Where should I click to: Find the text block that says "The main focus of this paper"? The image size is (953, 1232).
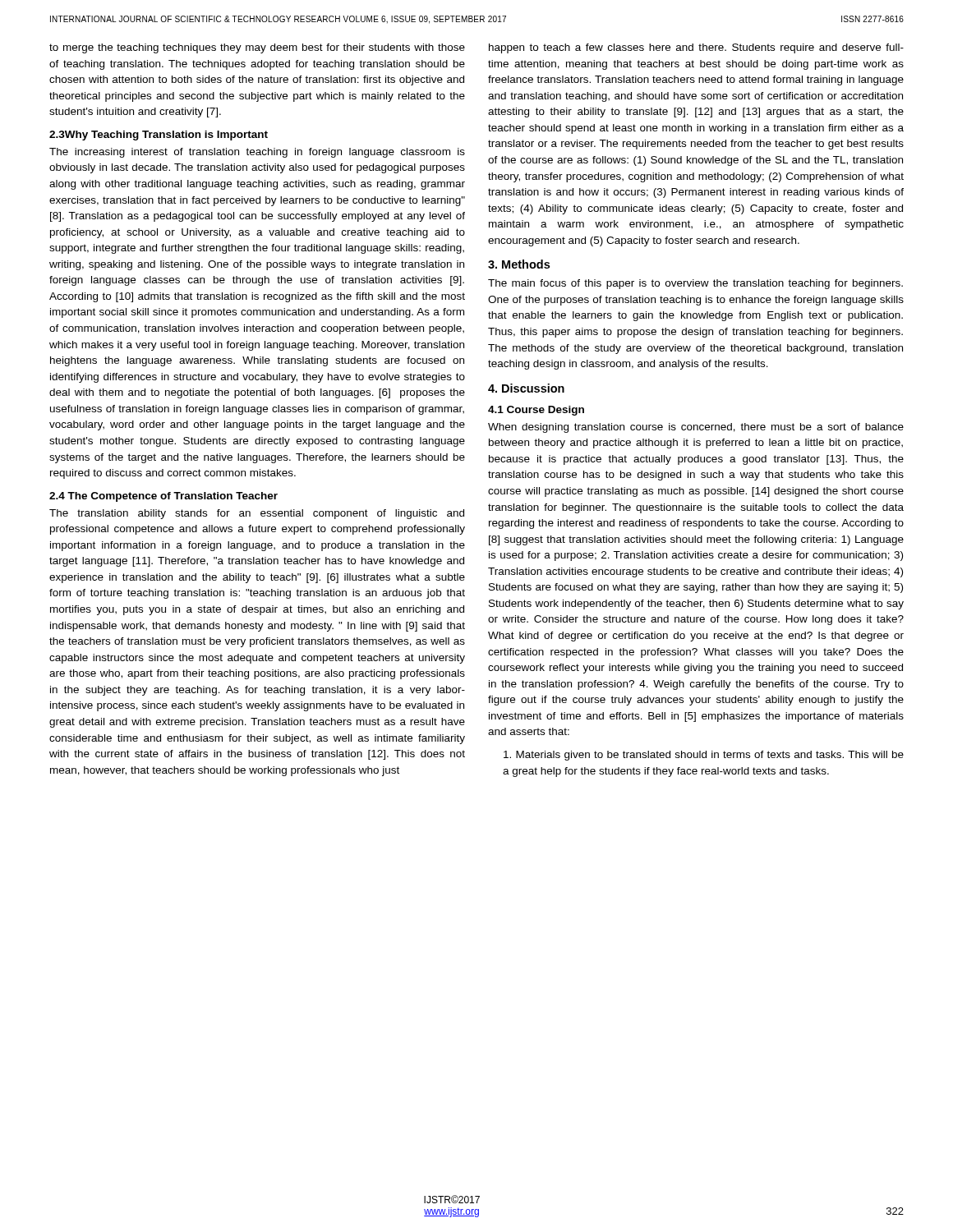tap(696, 324)
